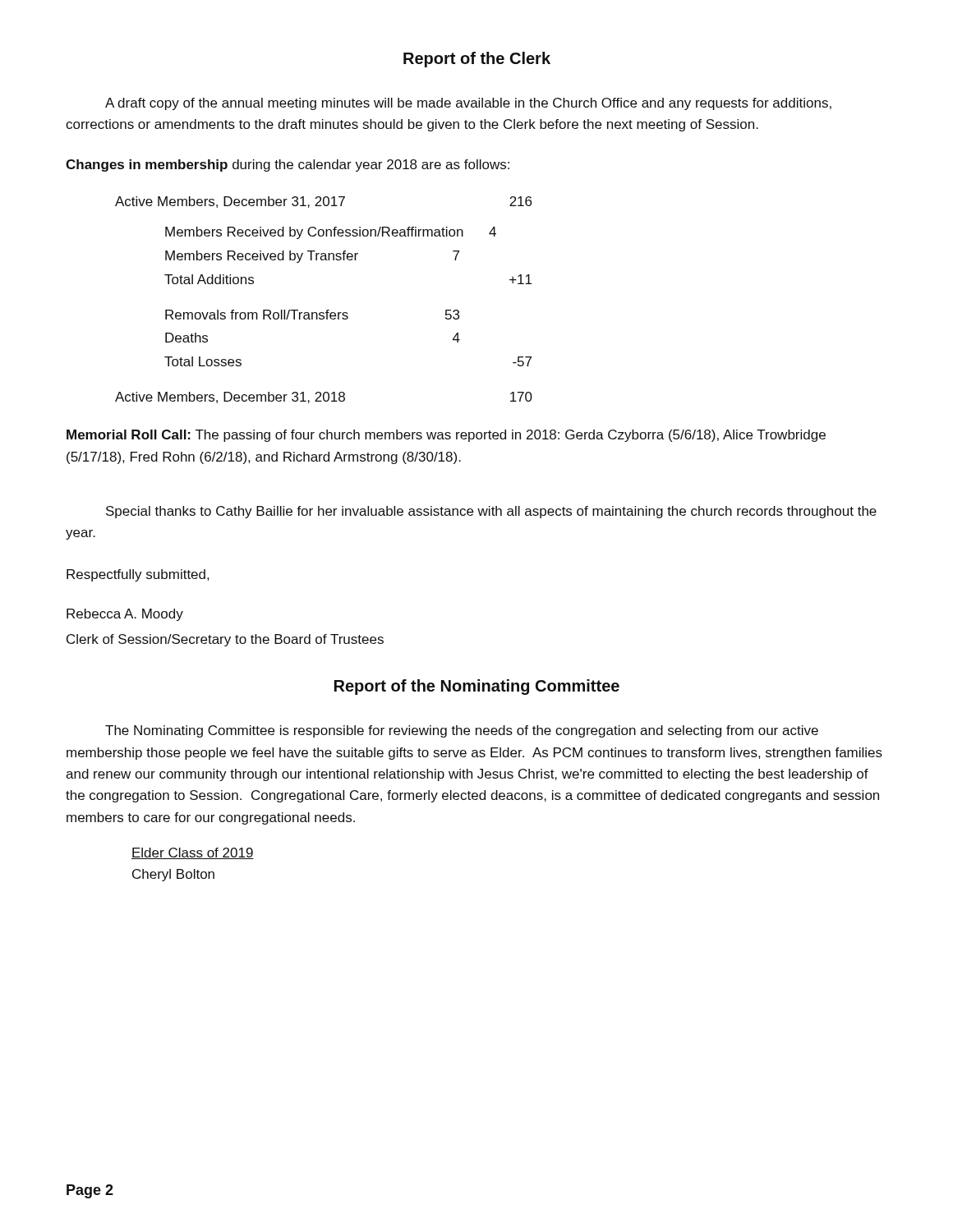Navigate to the block starting "The Nominating Committee is responsible"
The height and width of the screenshot is (1232, 953).
coord(474,774)
